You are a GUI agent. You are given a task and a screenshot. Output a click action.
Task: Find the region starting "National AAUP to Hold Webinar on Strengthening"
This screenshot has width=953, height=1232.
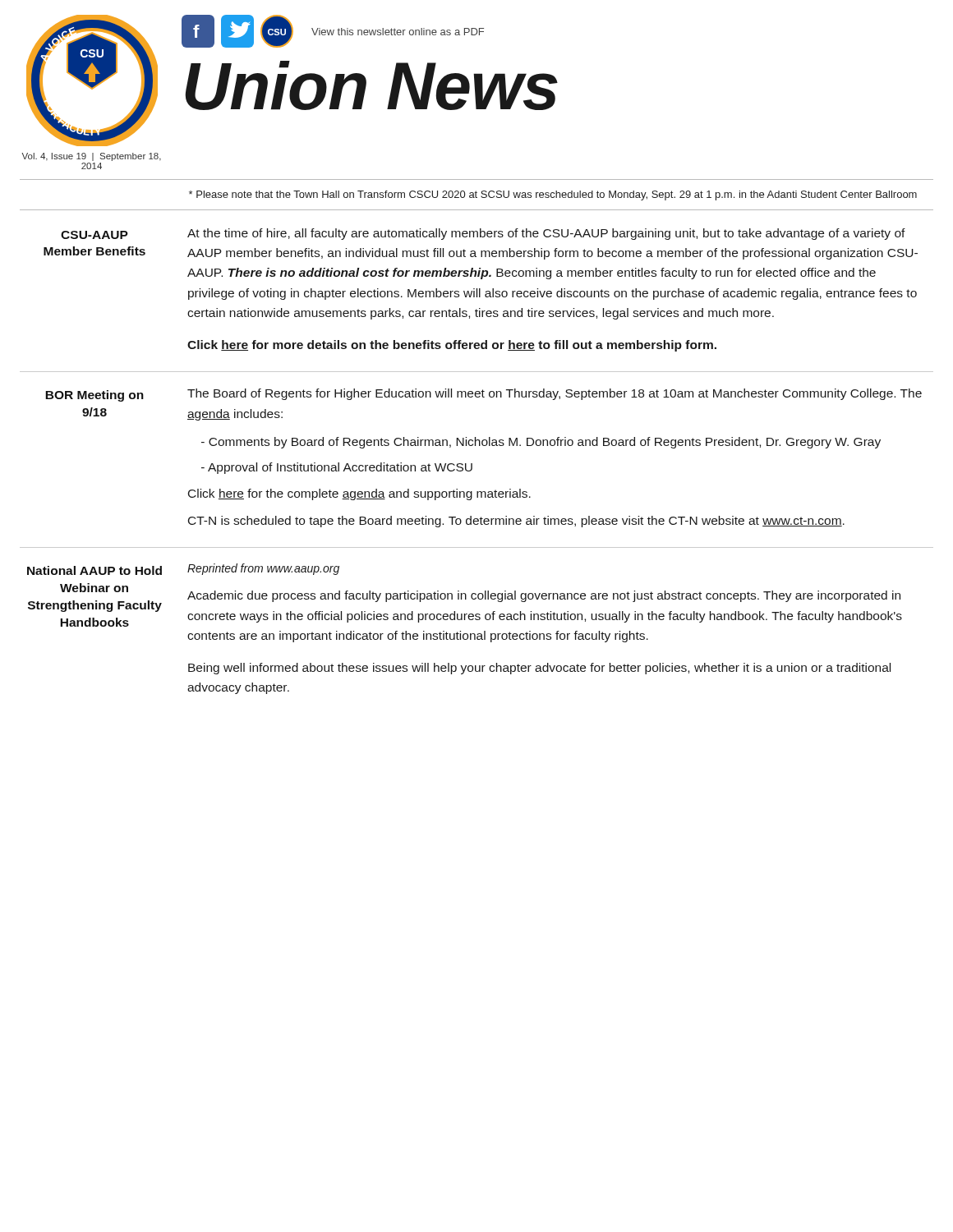pyautogui.click(x=94, y=596)
